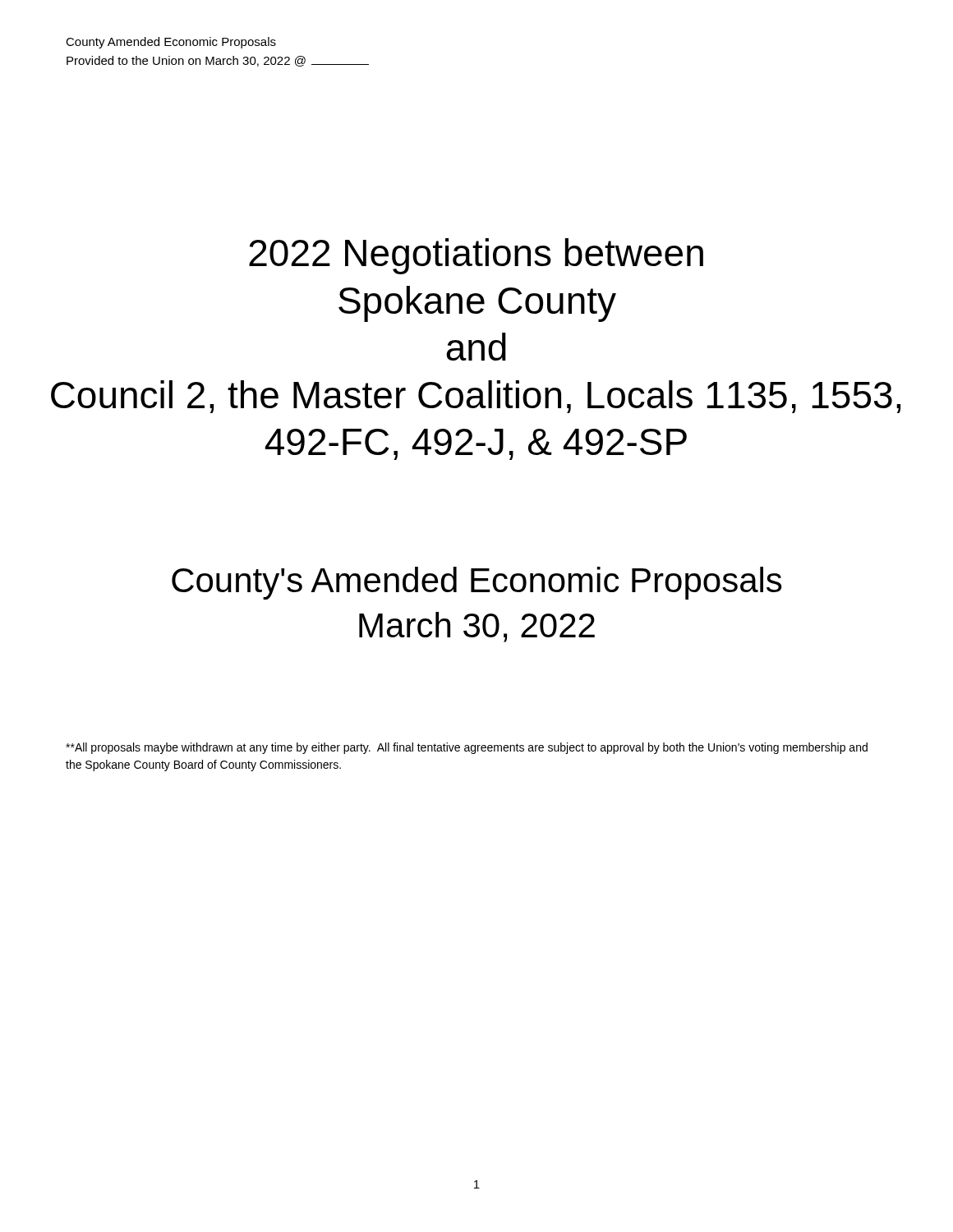Screen dimensions: 1232x953
Task: Find "County's Amended Economic Proposals March 30, 2022" on this page
Action: click(476, 603)
